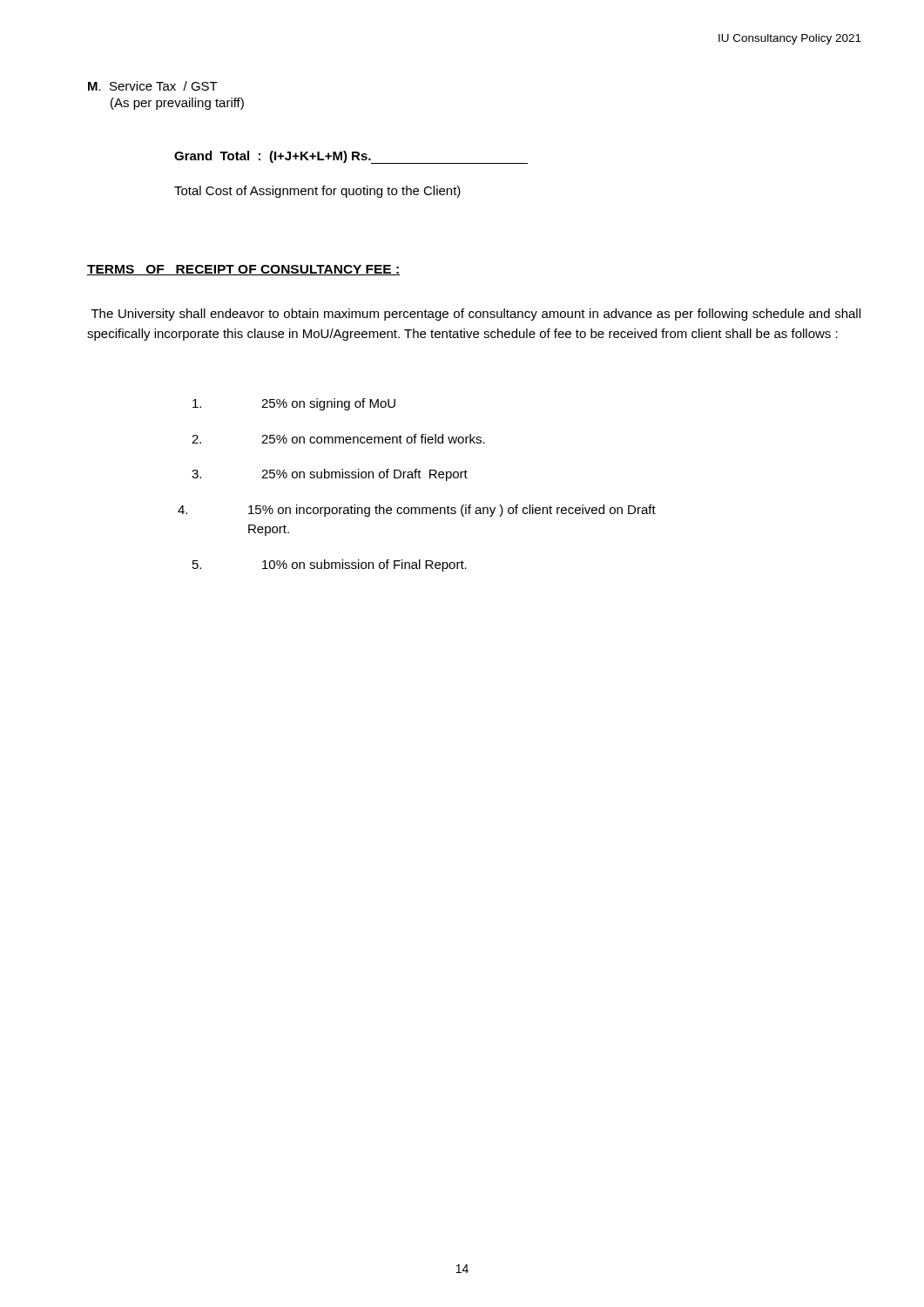Select the passage starting "Total Cost of Assignment"
The width and height of the screenshot is (924, 1307).
[318, 190]
